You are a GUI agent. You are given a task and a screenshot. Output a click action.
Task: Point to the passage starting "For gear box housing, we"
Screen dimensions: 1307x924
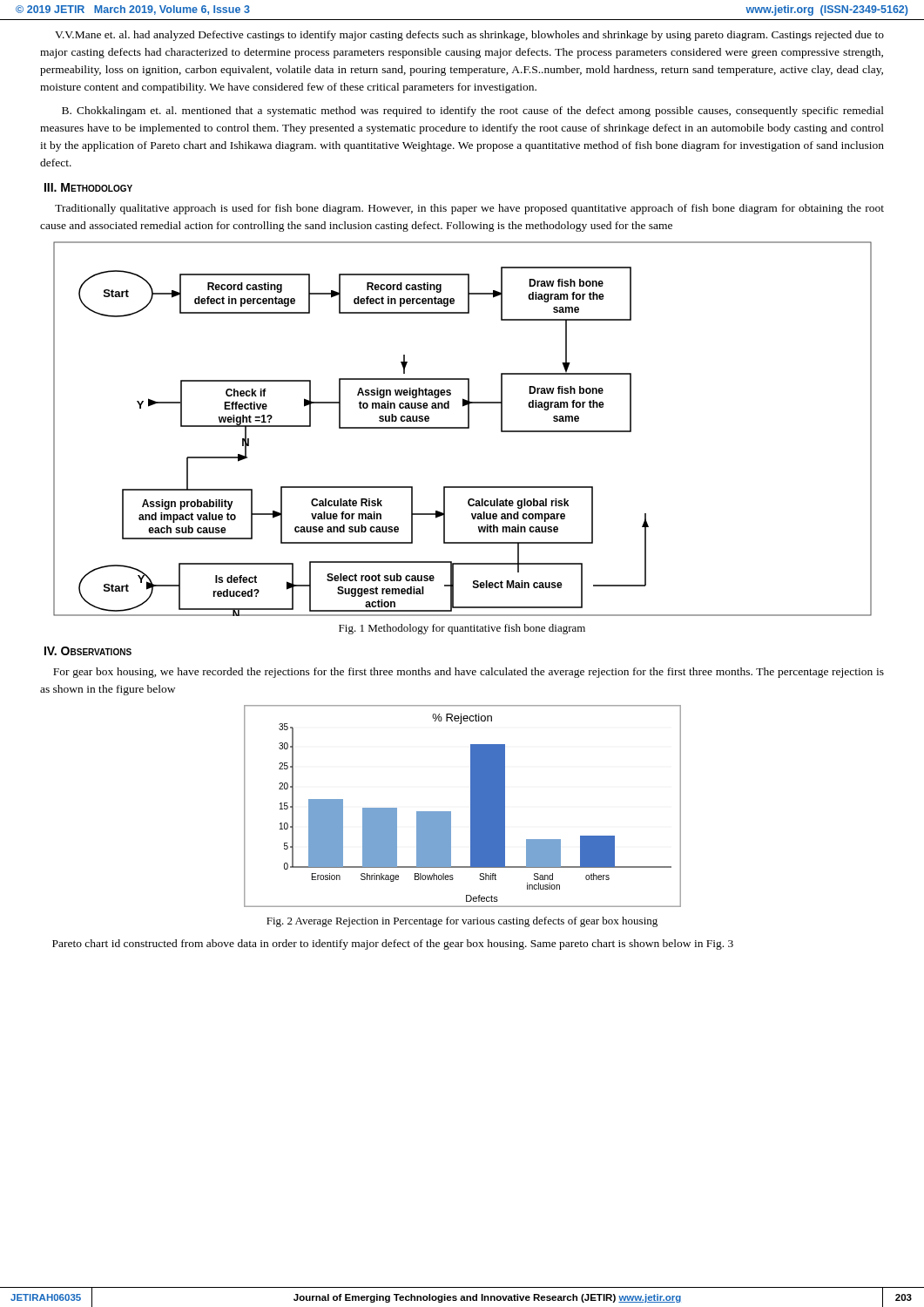coord(462,680)
